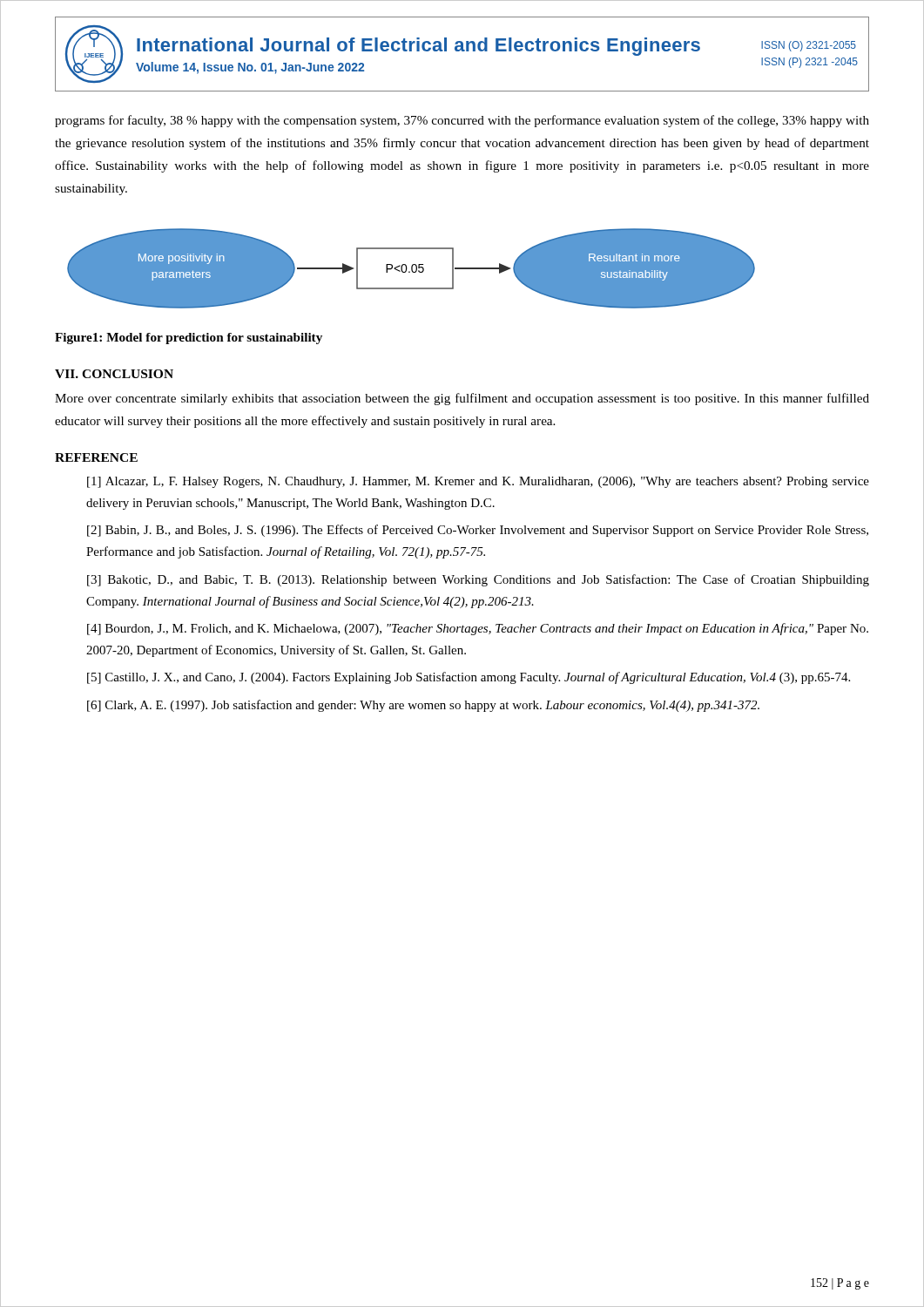Locate the passage starting "More over concentrate similarly exhibits"
The width and height of the screenshot is (924, 1307).
tap(462, 409)
